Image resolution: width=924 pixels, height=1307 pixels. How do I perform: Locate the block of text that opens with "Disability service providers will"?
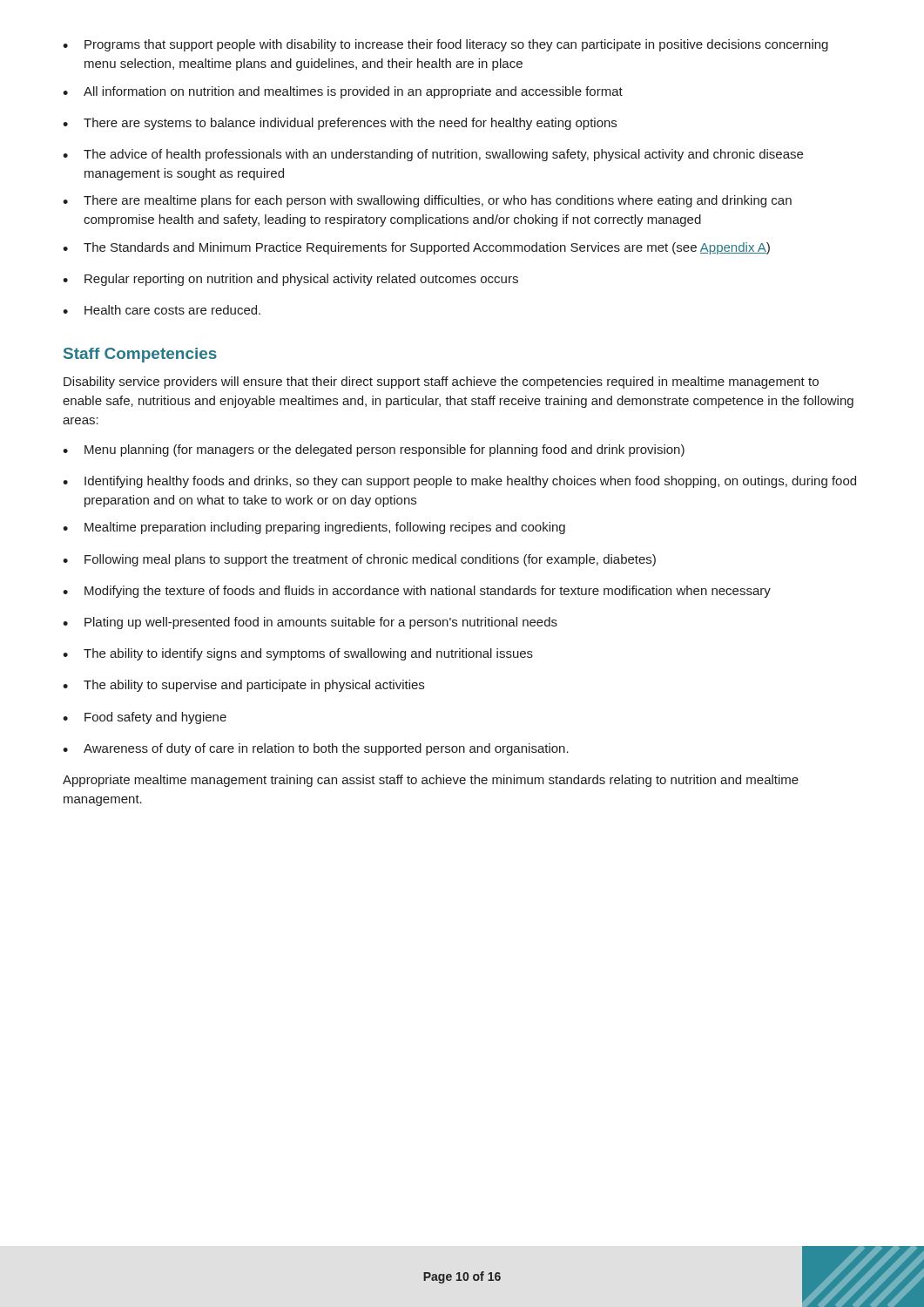point(458,401)
